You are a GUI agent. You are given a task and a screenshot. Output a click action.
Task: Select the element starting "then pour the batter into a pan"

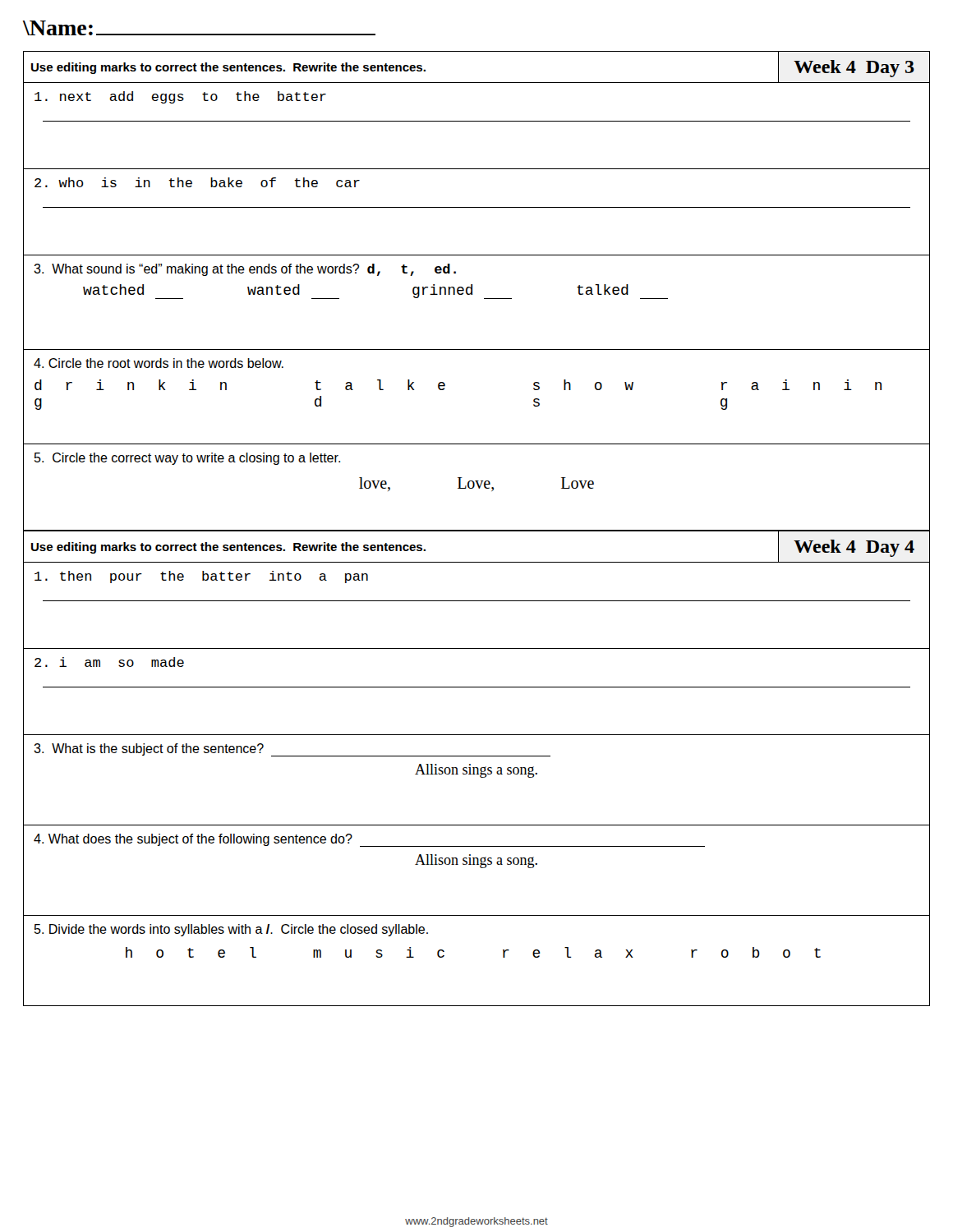click(201, 577)
